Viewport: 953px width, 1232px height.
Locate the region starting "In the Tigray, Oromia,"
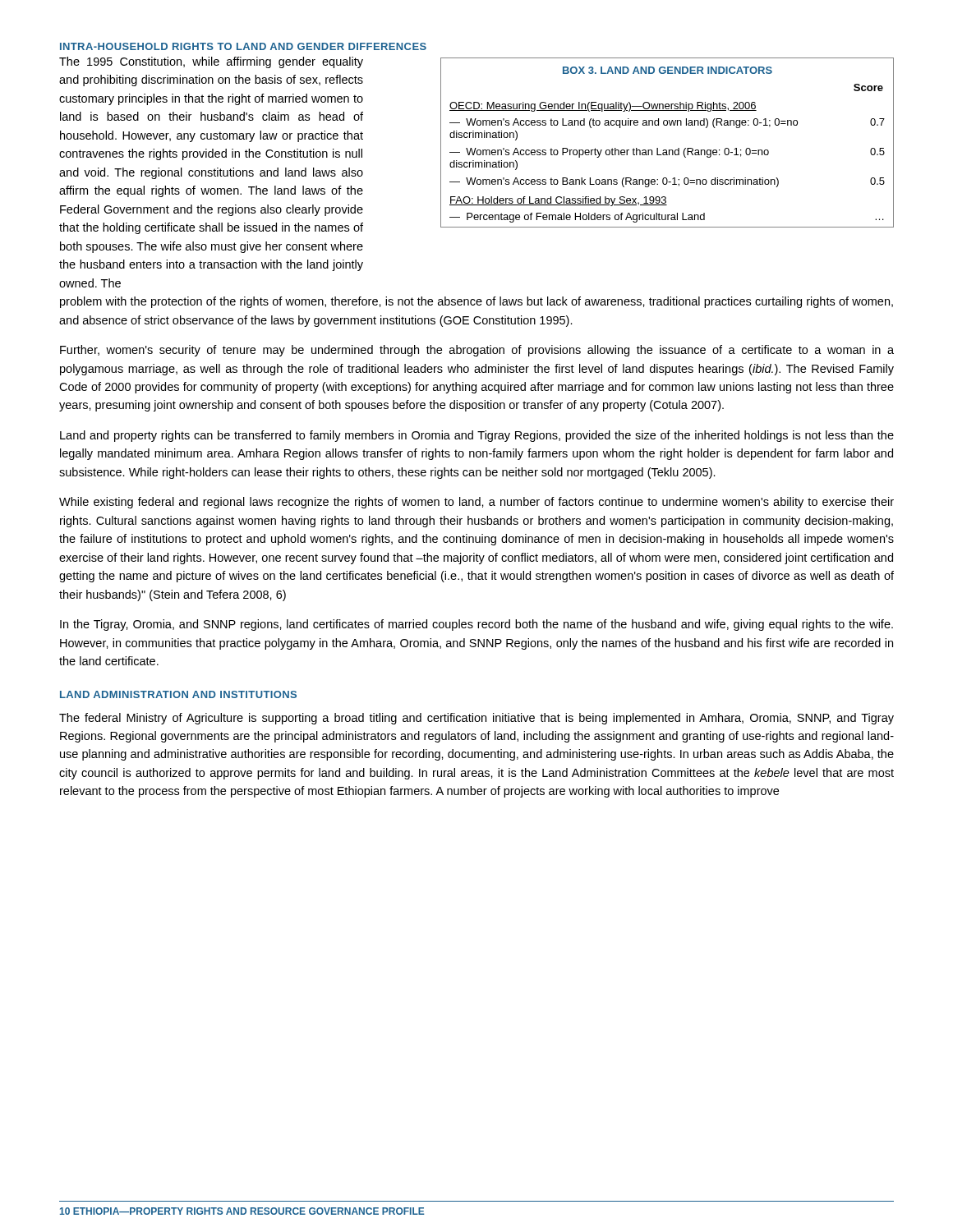(x=476, y=643)
